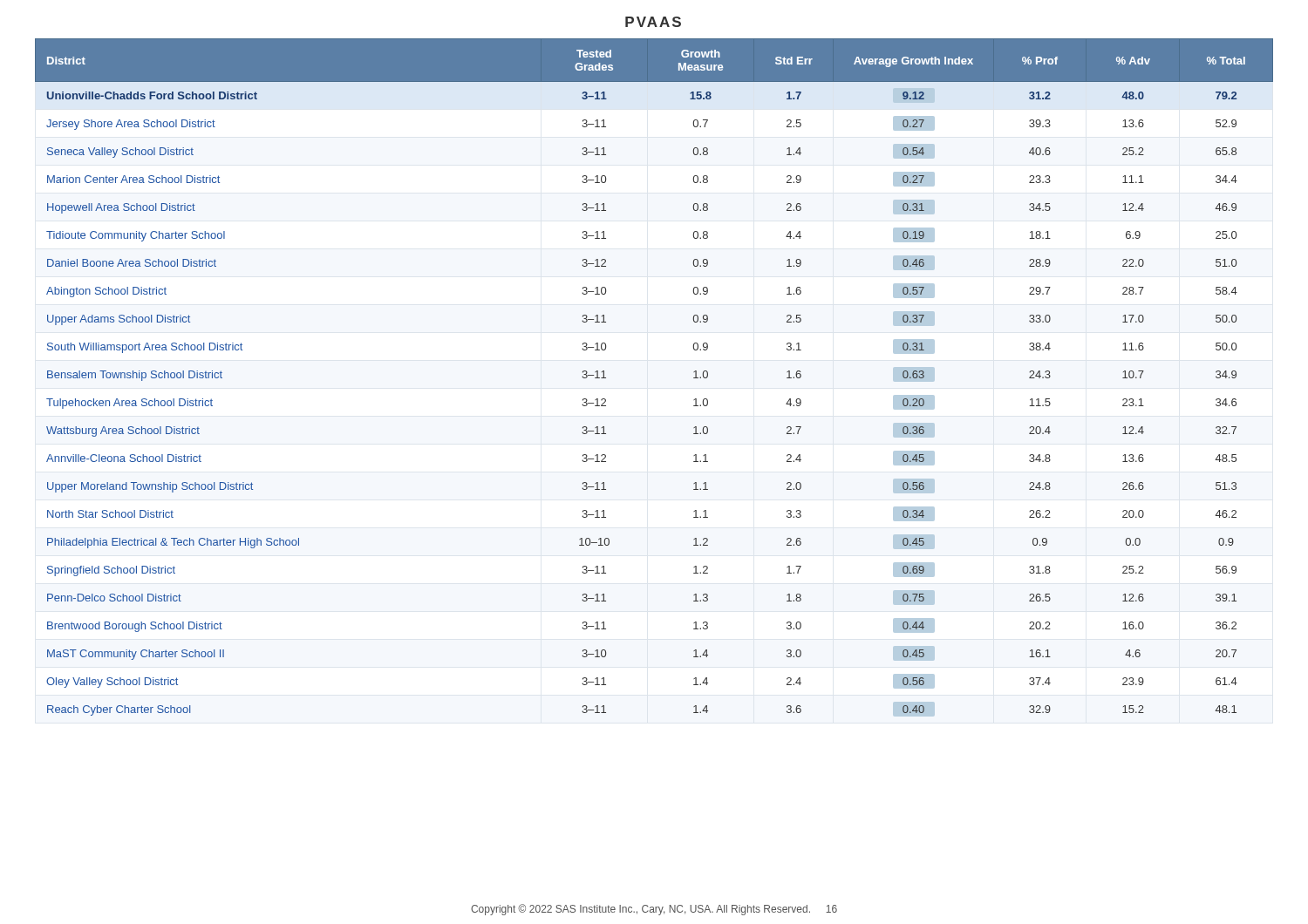This screenshot has height=924, width=1308.
Task: Find a table
Action: 654,381
